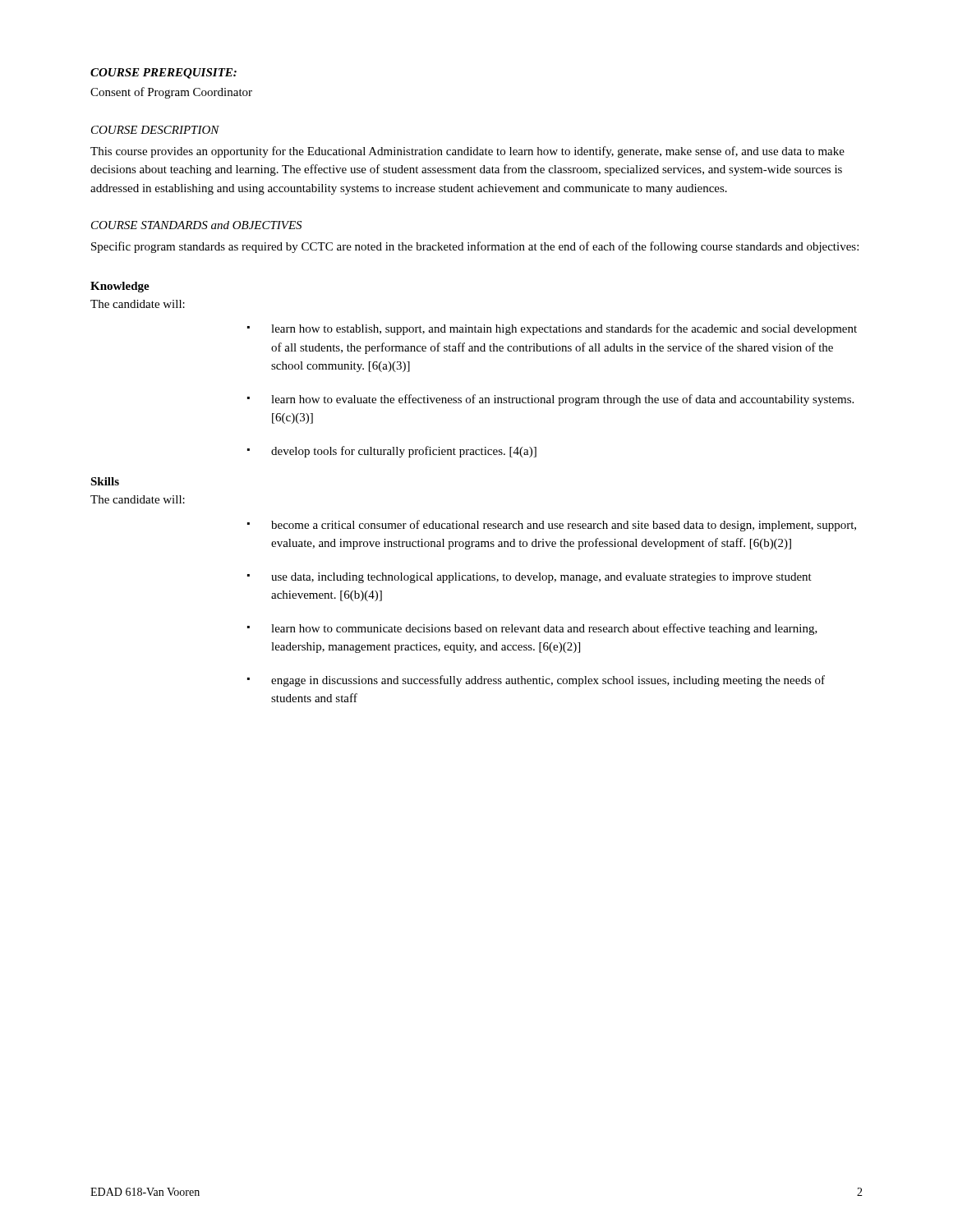Screen dimensions: 1232x953
Task: Point to the block beginning "develop tools for culturally"
Action: click(x=404, y=450)
